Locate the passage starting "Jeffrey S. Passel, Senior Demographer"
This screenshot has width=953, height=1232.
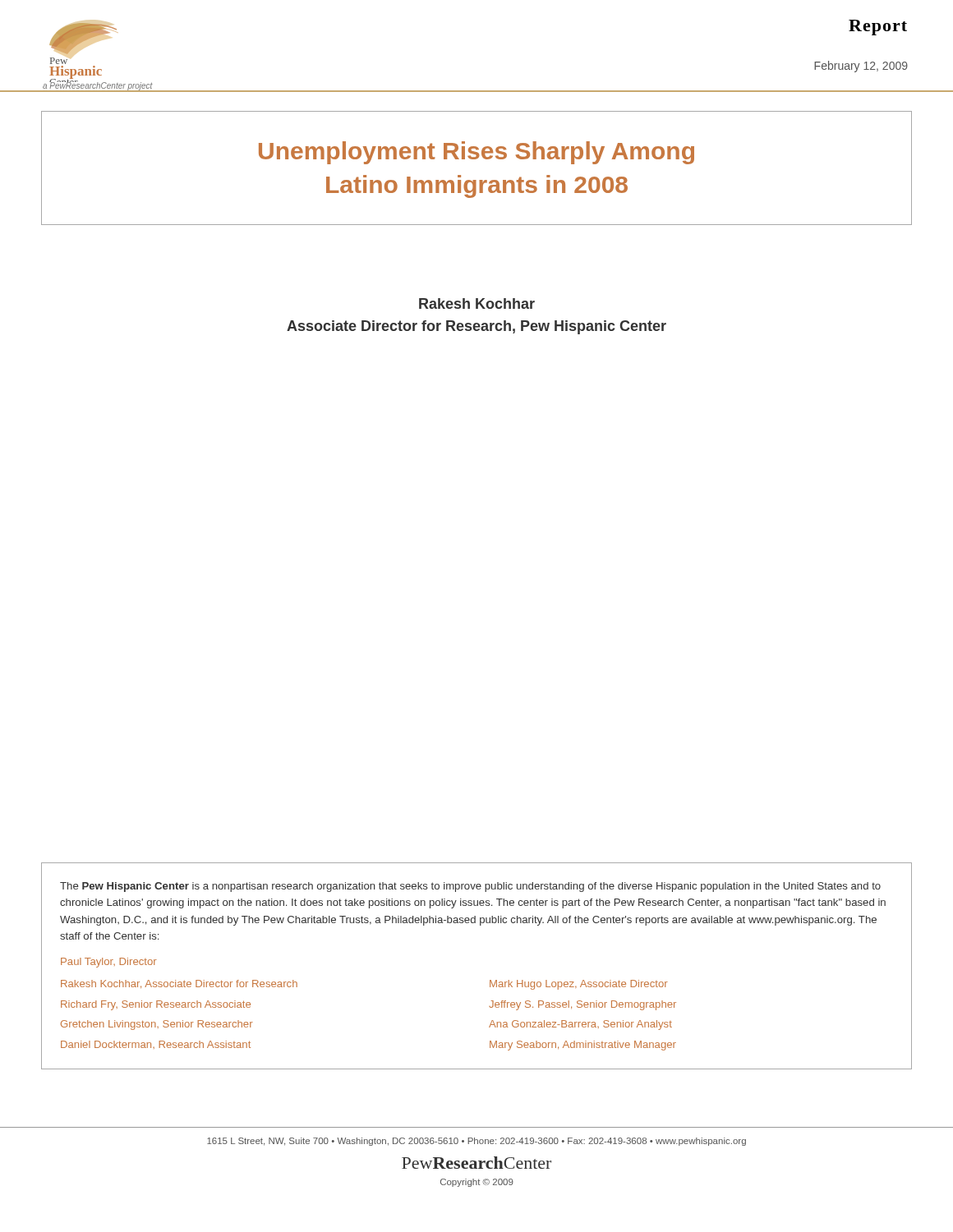pyautogui.click(x=583, y=1004)
